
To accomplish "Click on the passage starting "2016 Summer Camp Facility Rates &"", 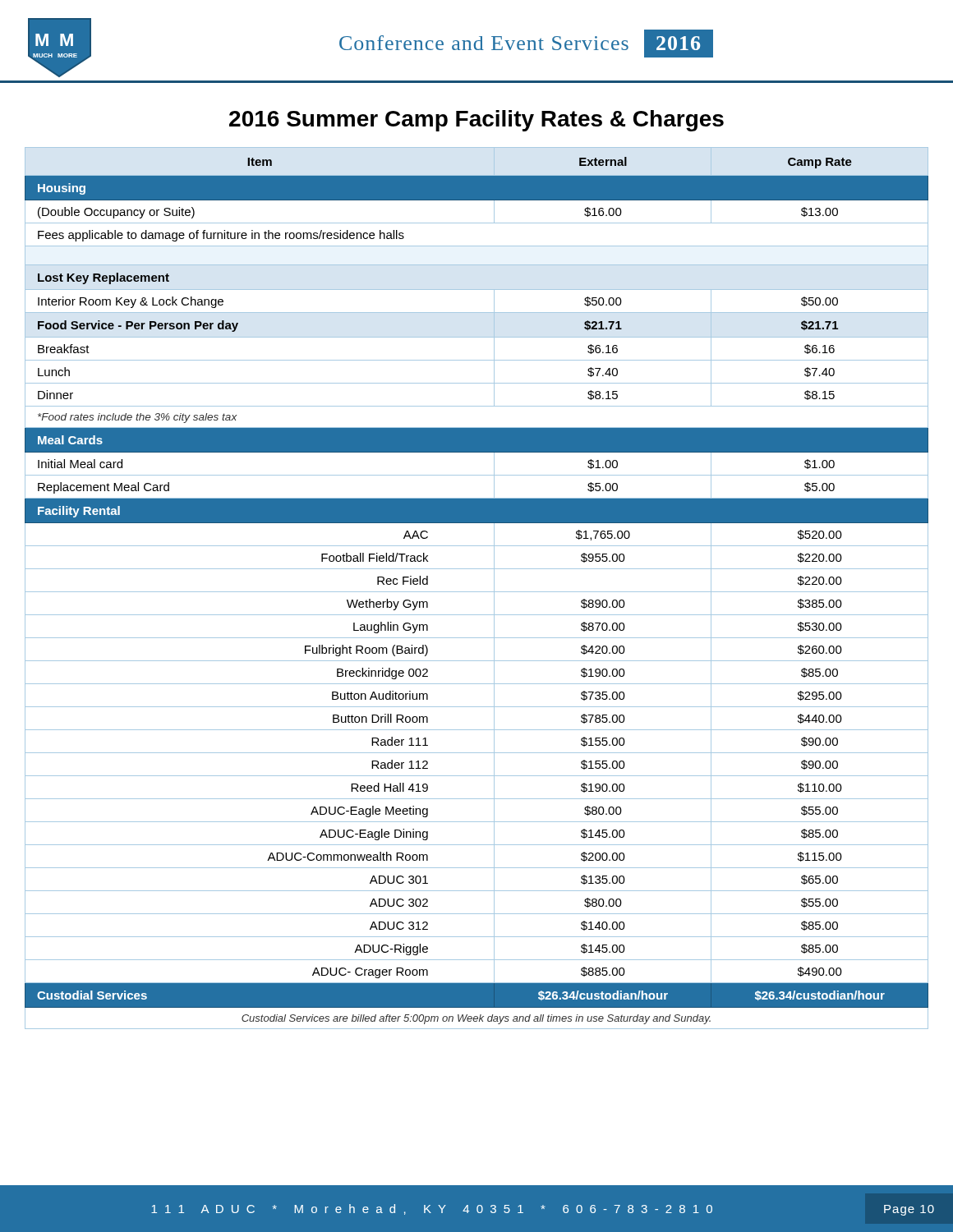I will [476, 119].
